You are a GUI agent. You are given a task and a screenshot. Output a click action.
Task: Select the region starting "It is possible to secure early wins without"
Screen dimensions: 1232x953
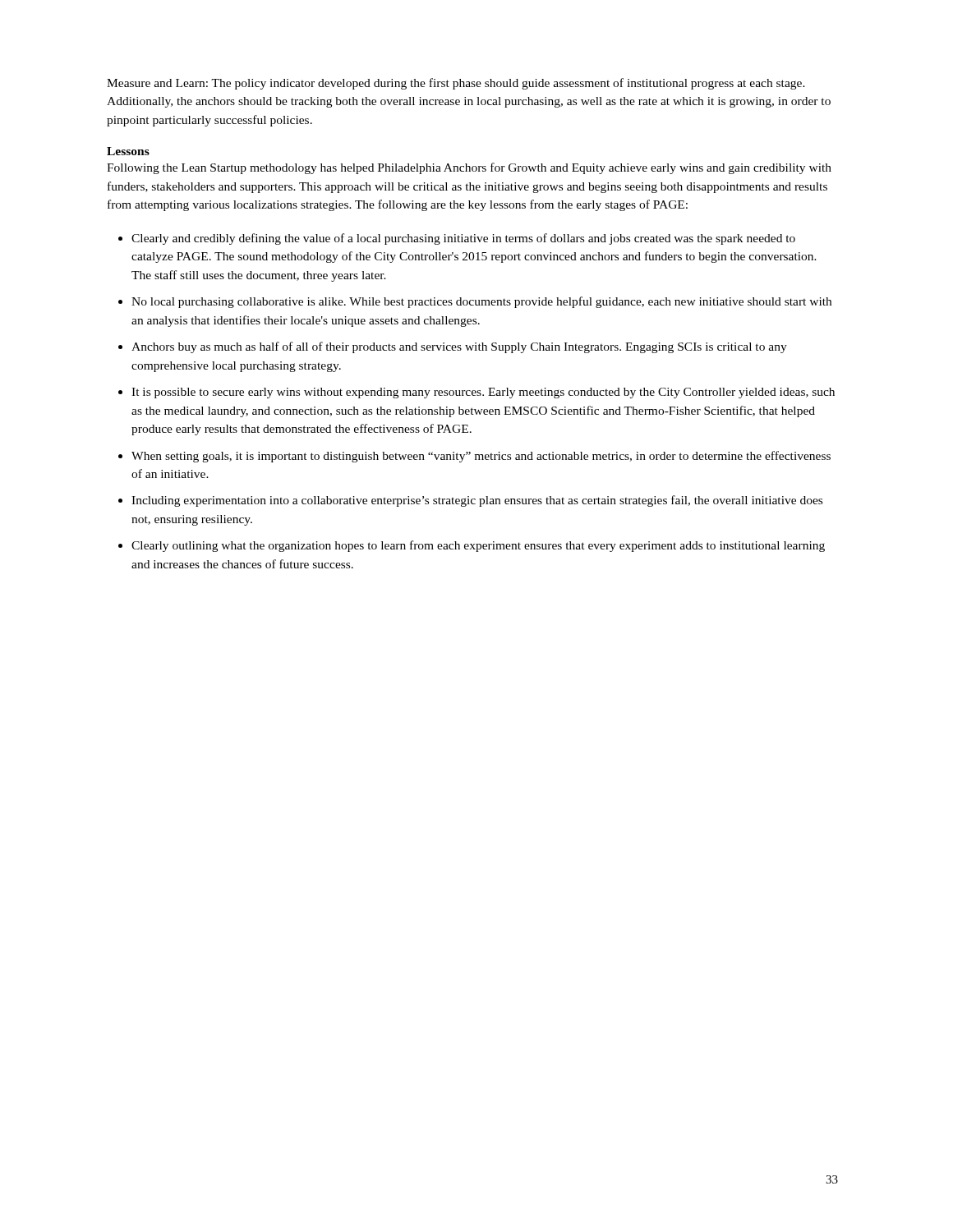(483, 410)
